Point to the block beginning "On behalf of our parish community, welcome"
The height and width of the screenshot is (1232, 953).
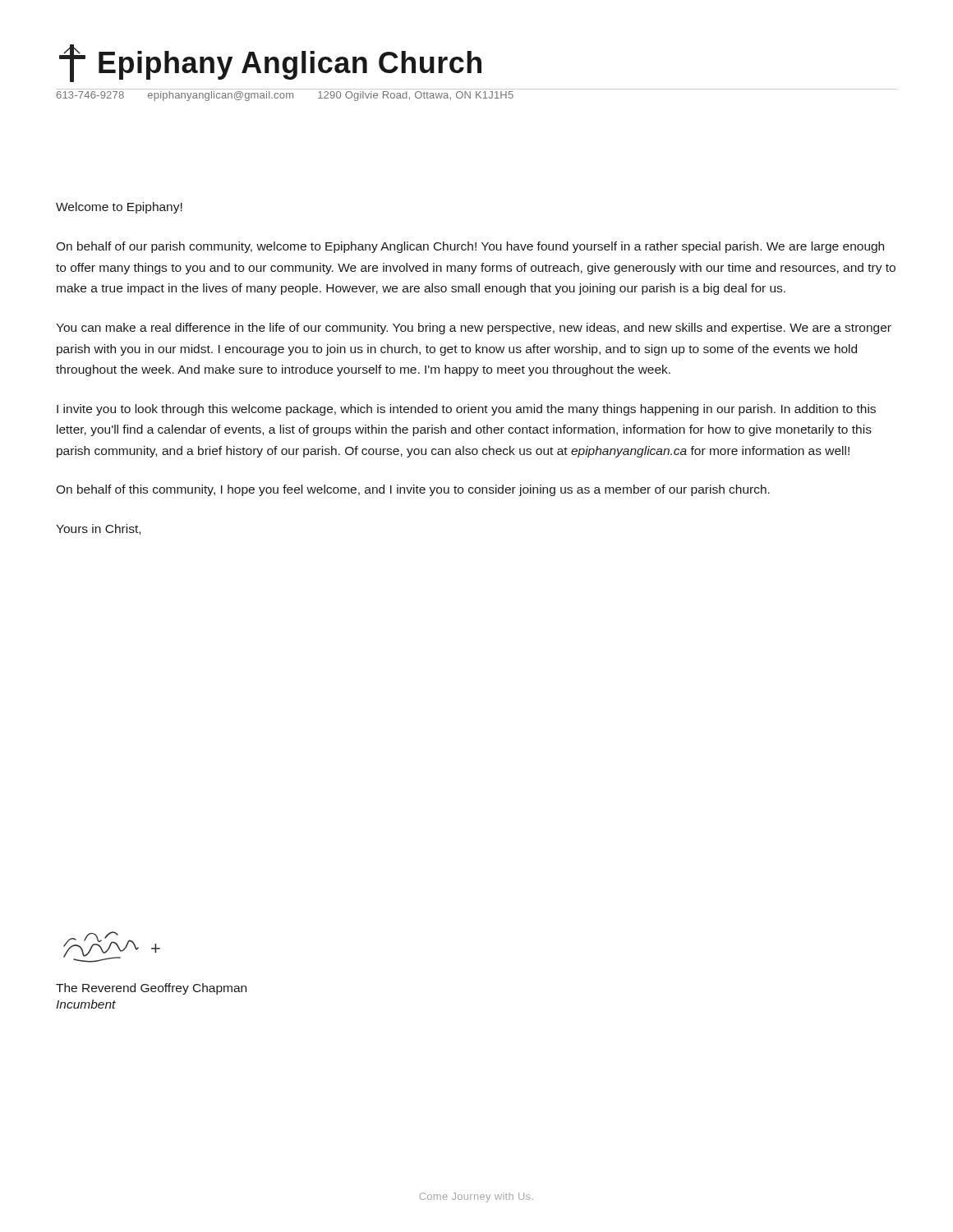[x=476, y=267]
